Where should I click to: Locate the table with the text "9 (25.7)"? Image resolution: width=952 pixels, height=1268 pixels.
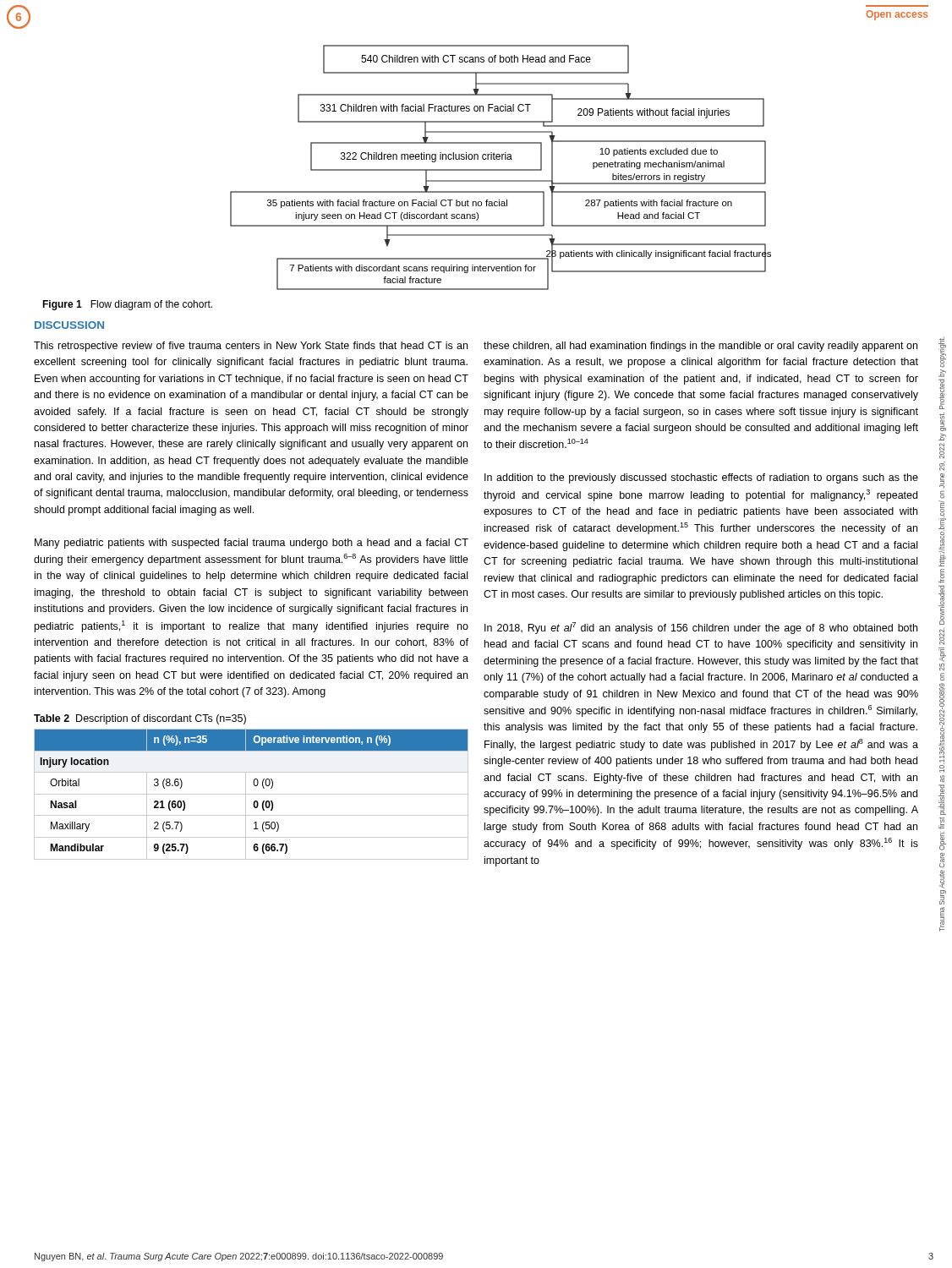pos(251,785)
